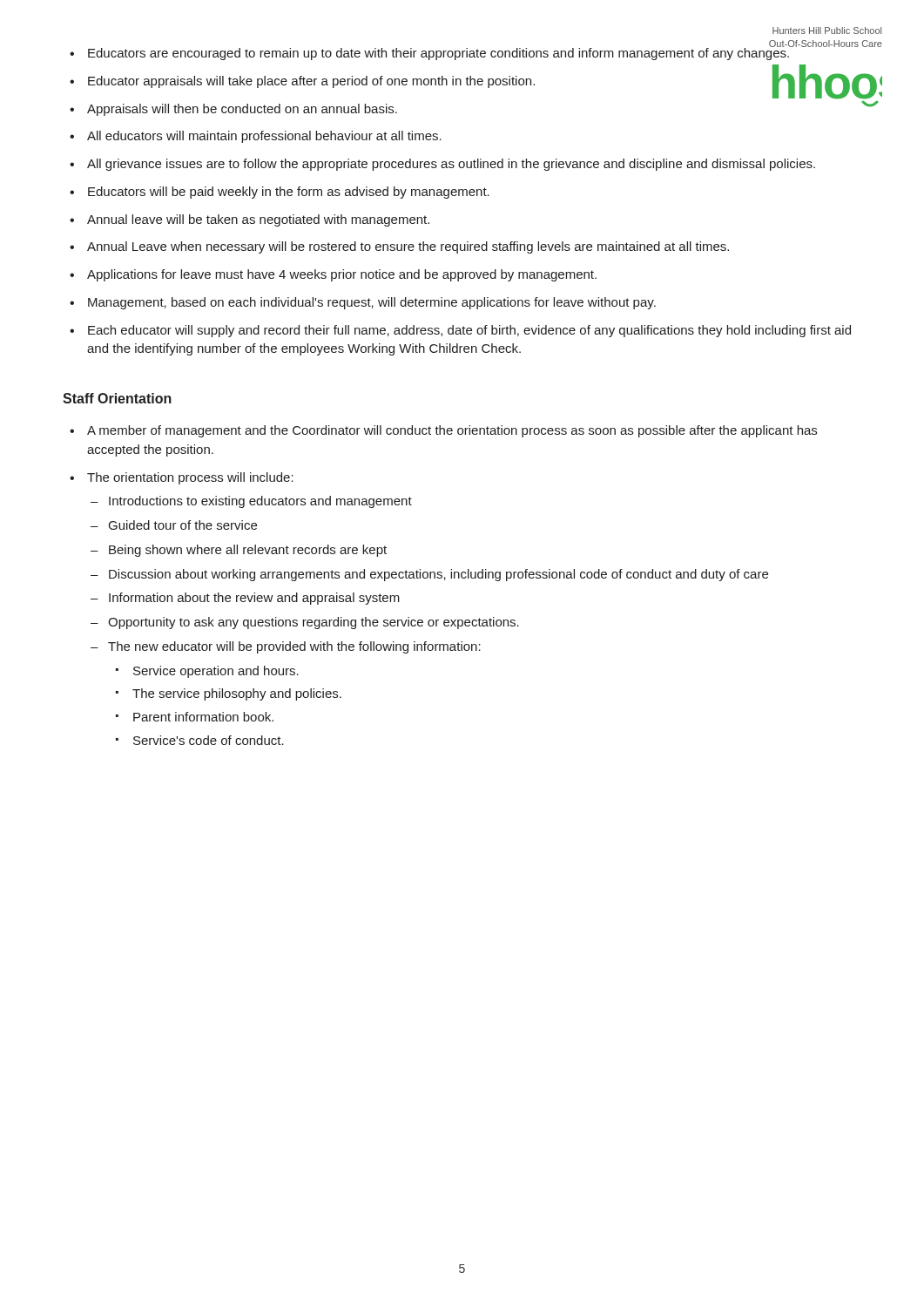Locate the passage starting "Opportunity to ask any questions regarding the service"

pyautogui.click(x=314, y=622)
